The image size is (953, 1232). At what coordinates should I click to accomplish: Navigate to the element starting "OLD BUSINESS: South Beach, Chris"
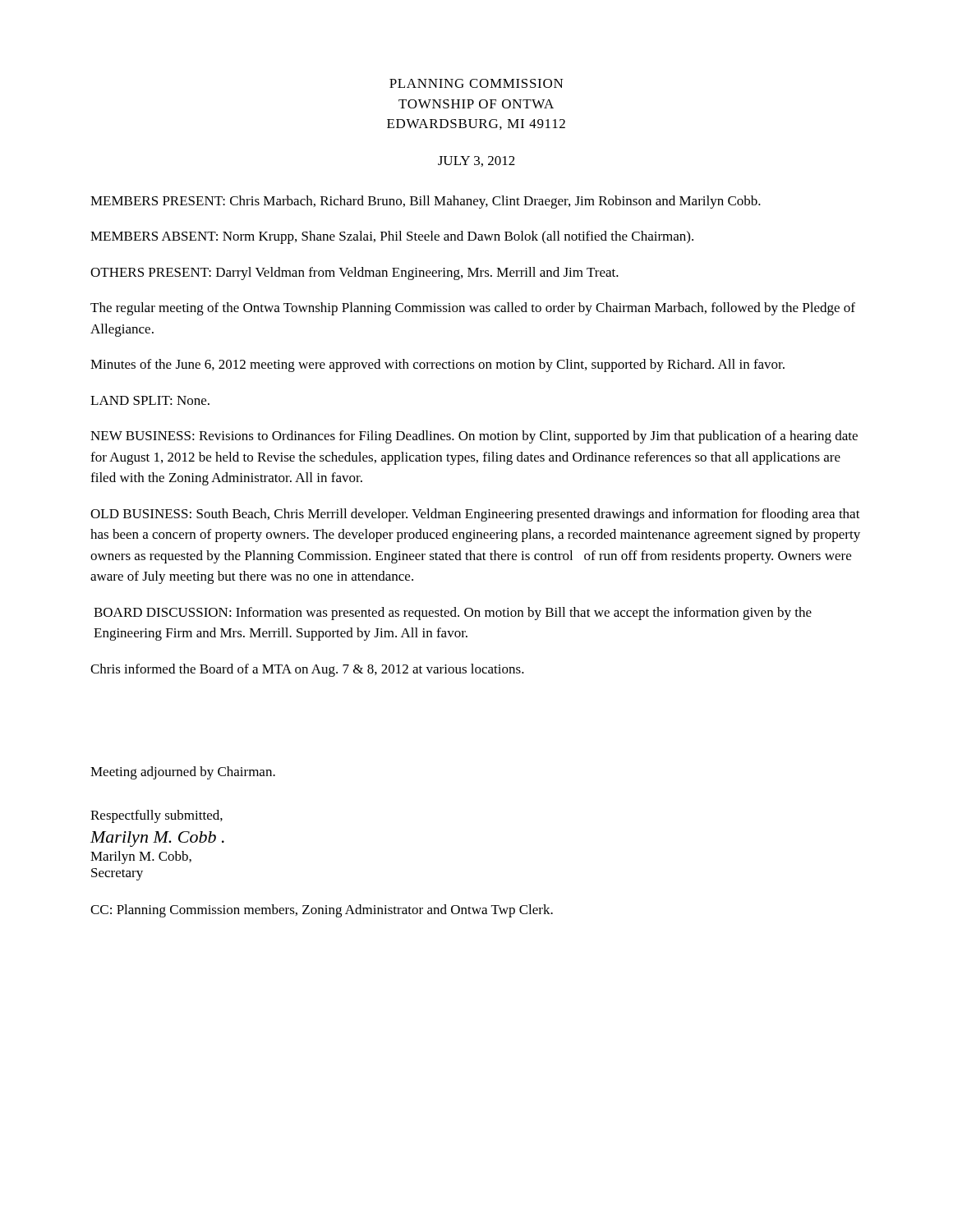click(475, 545)
